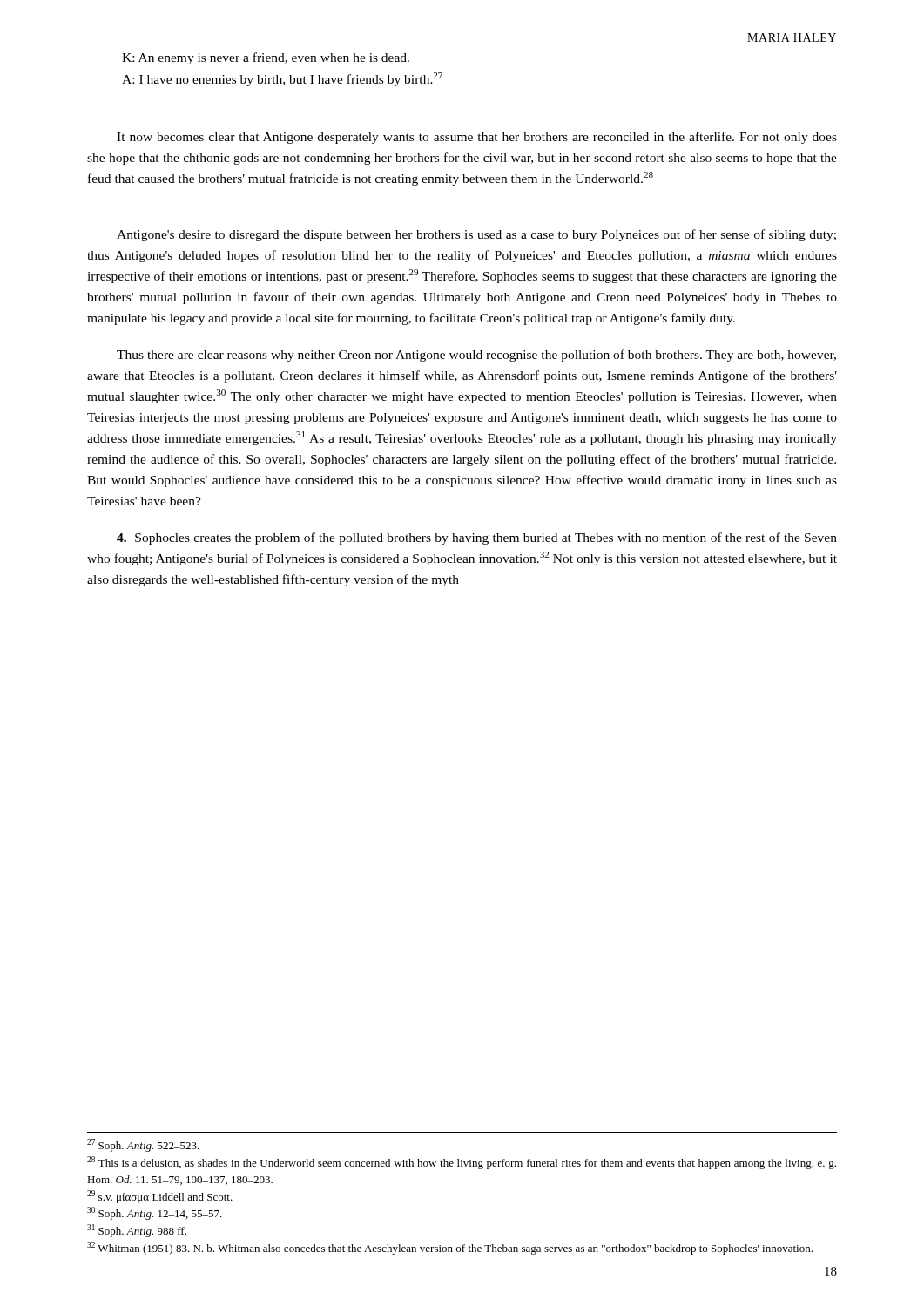Navigate to the text block starting "32 Whitman (1951) 83. N. b. Whitman also"
This screenshot has width=924, height=1307.
pos(450,1248)
